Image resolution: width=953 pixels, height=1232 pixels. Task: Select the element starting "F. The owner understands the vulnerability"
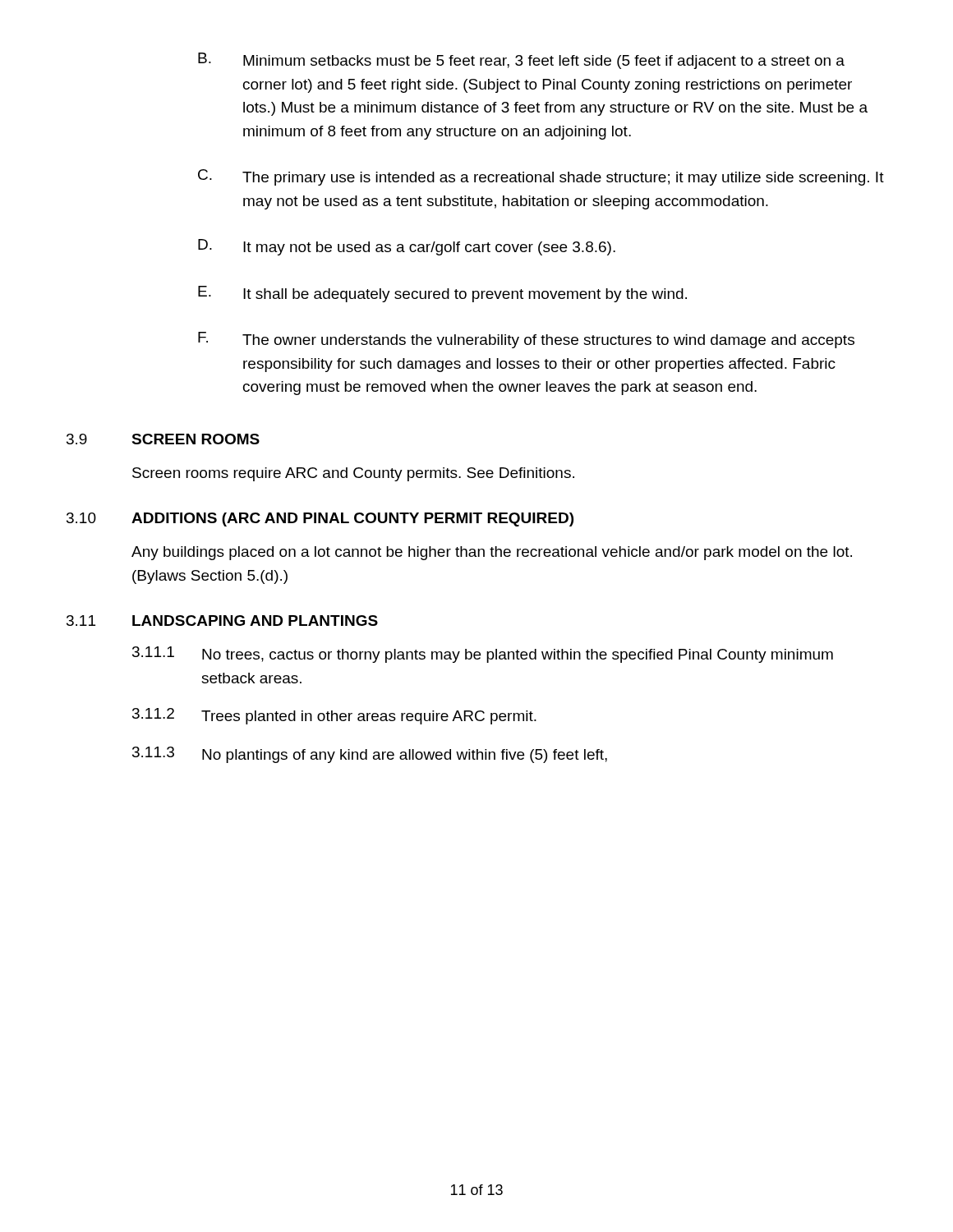[x=542, y=364]
